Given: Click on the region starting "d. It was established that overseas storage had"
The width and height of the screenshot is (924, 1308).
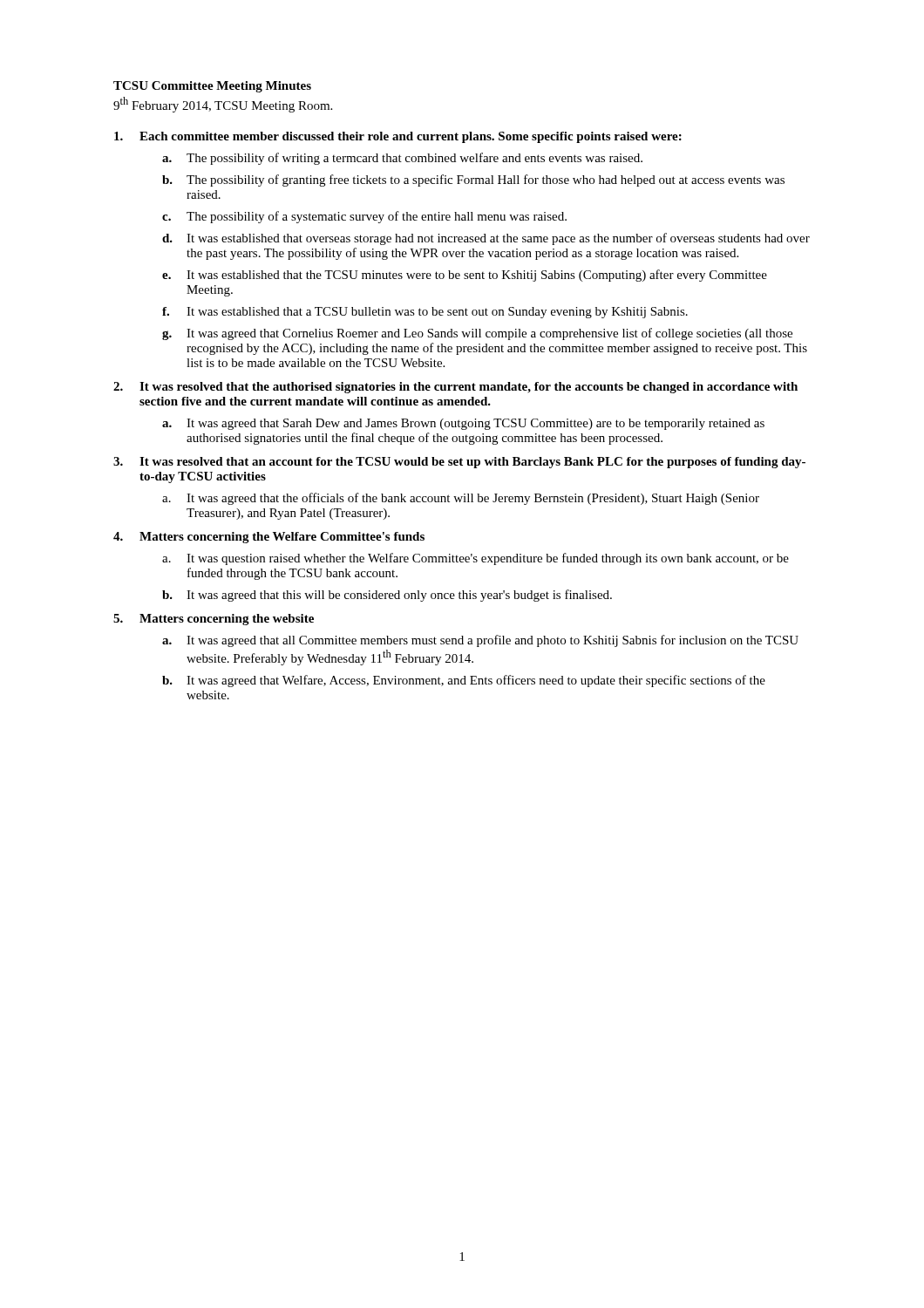Looking at the screenshot, I should pyautogui.click(x=486, y=246).
